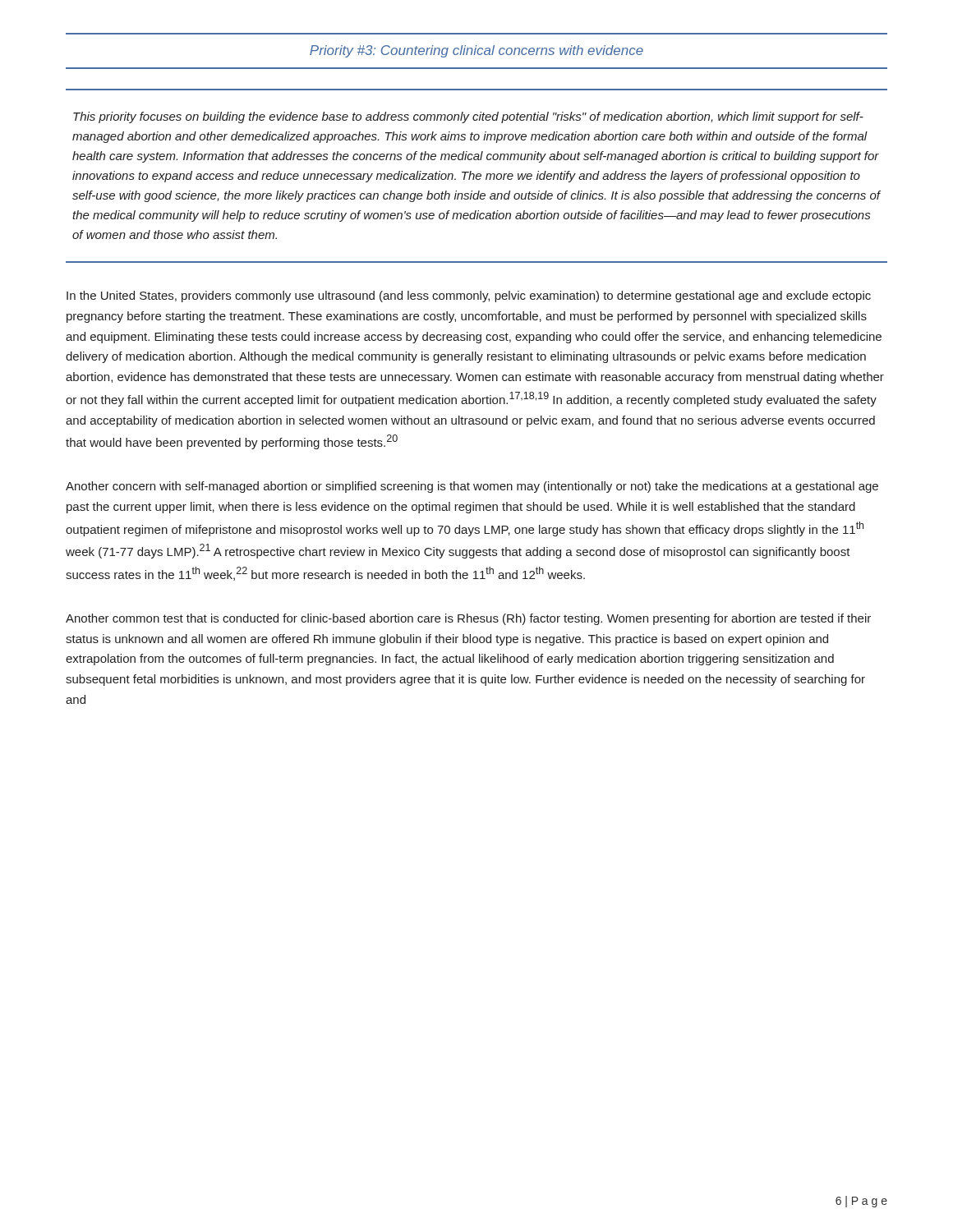This screenshot has height=1232, width=953.
Task: Find the text block with the text "Another common test that"
Action: coord(468,659)
